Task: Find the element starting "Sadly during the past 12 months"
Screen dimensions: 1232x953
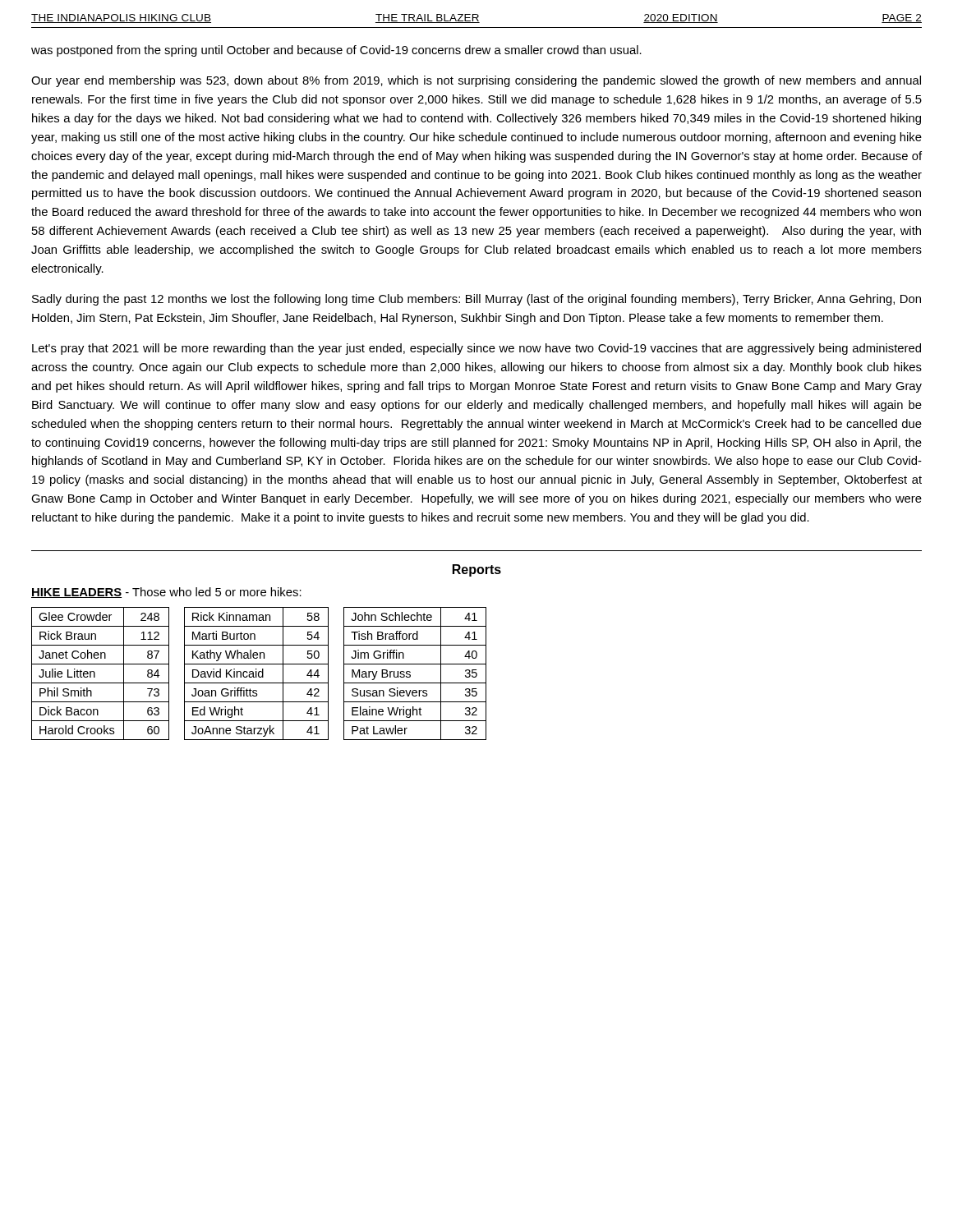Action: (476, 308)
